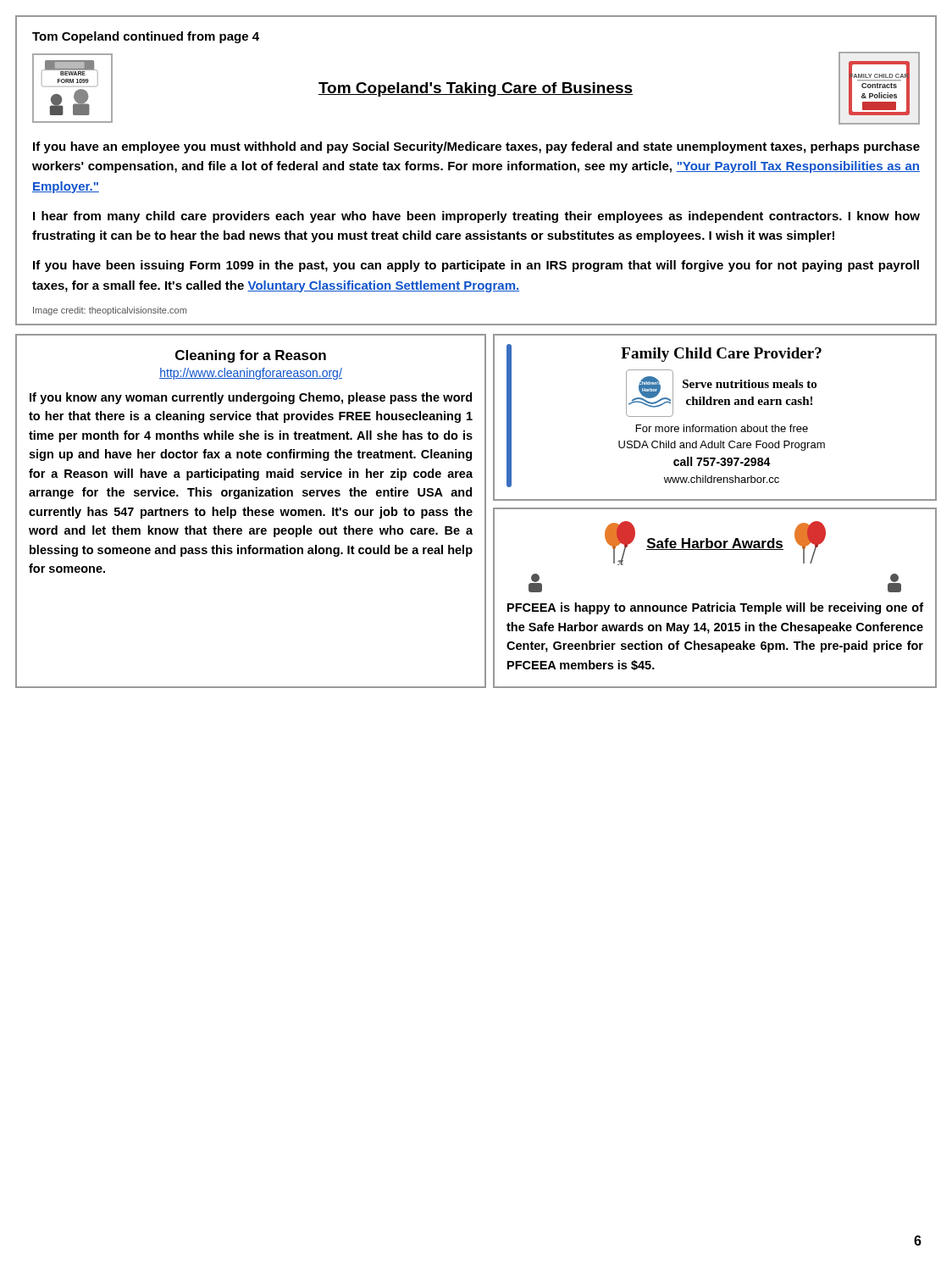The height and width of the screenshot is (1271, 952).
Task: Locate the text block that reads "PFCEEA is happy to"
Action: (715, 636)
